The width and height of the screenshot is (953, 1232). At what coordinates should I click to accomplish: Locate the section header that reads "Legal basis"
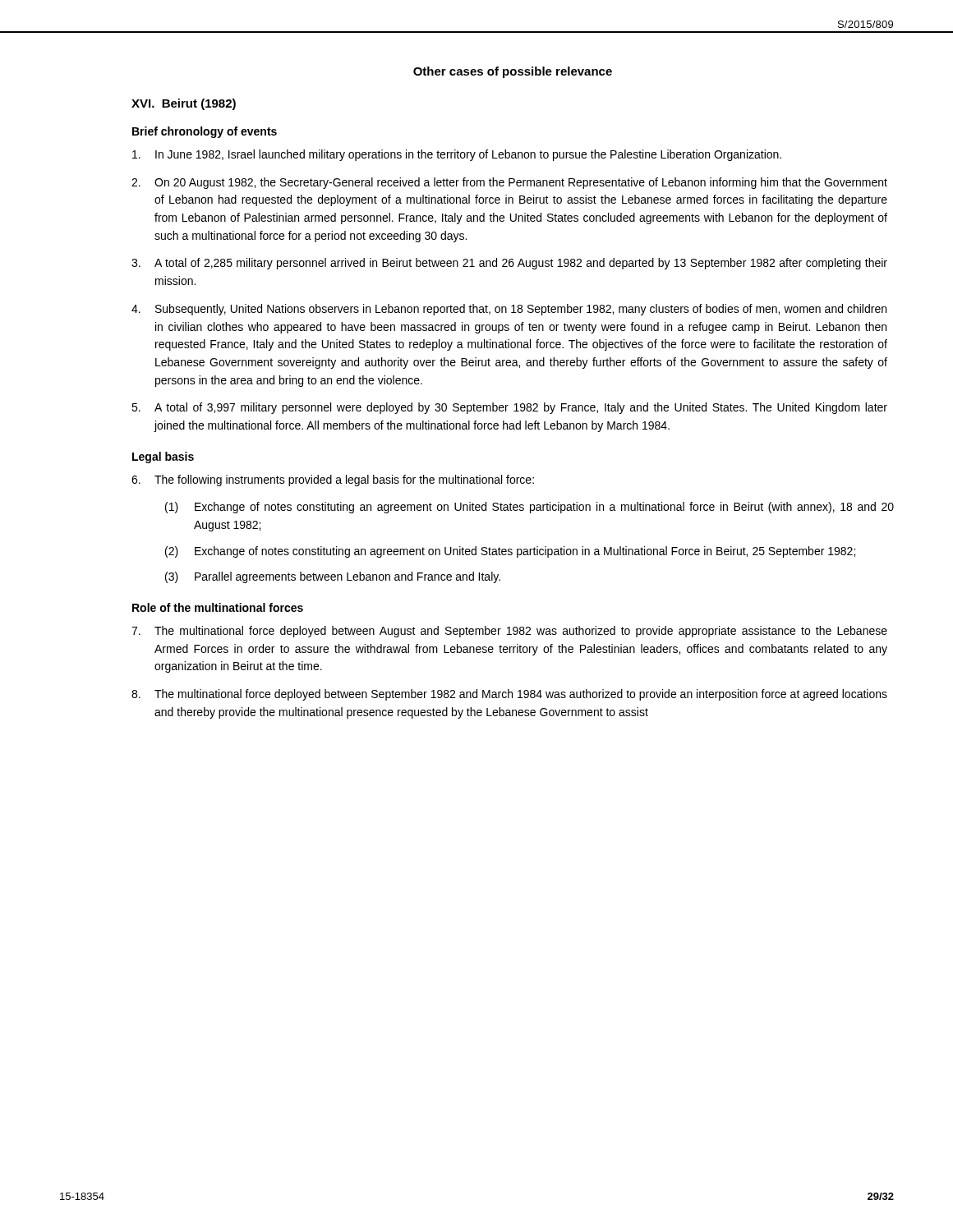click(x=163, y=456)
